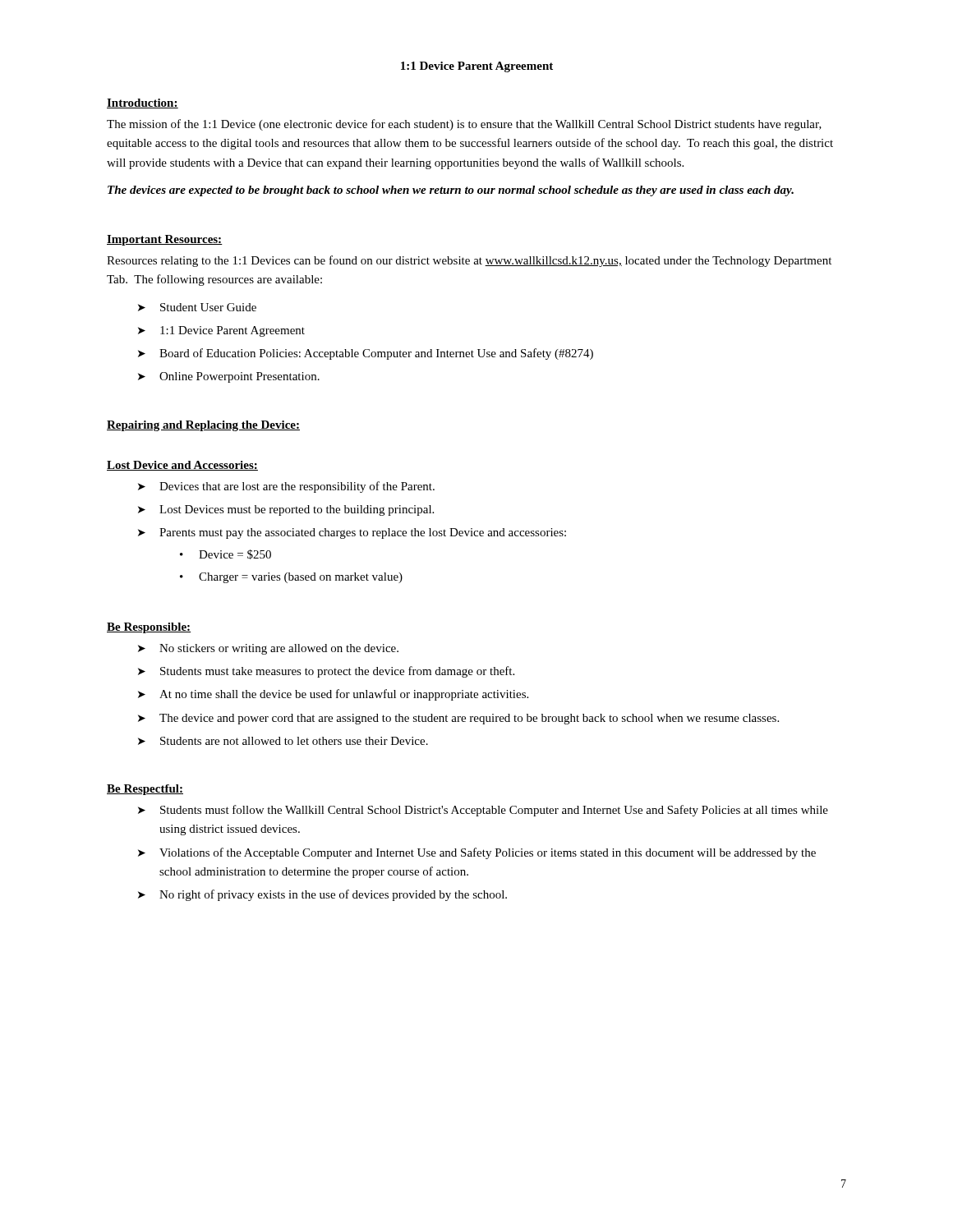Viewport: 953px width, 1232px height.
Task: Find the text block with the text "The devices are expected to be"
Action: pos(451,190)
